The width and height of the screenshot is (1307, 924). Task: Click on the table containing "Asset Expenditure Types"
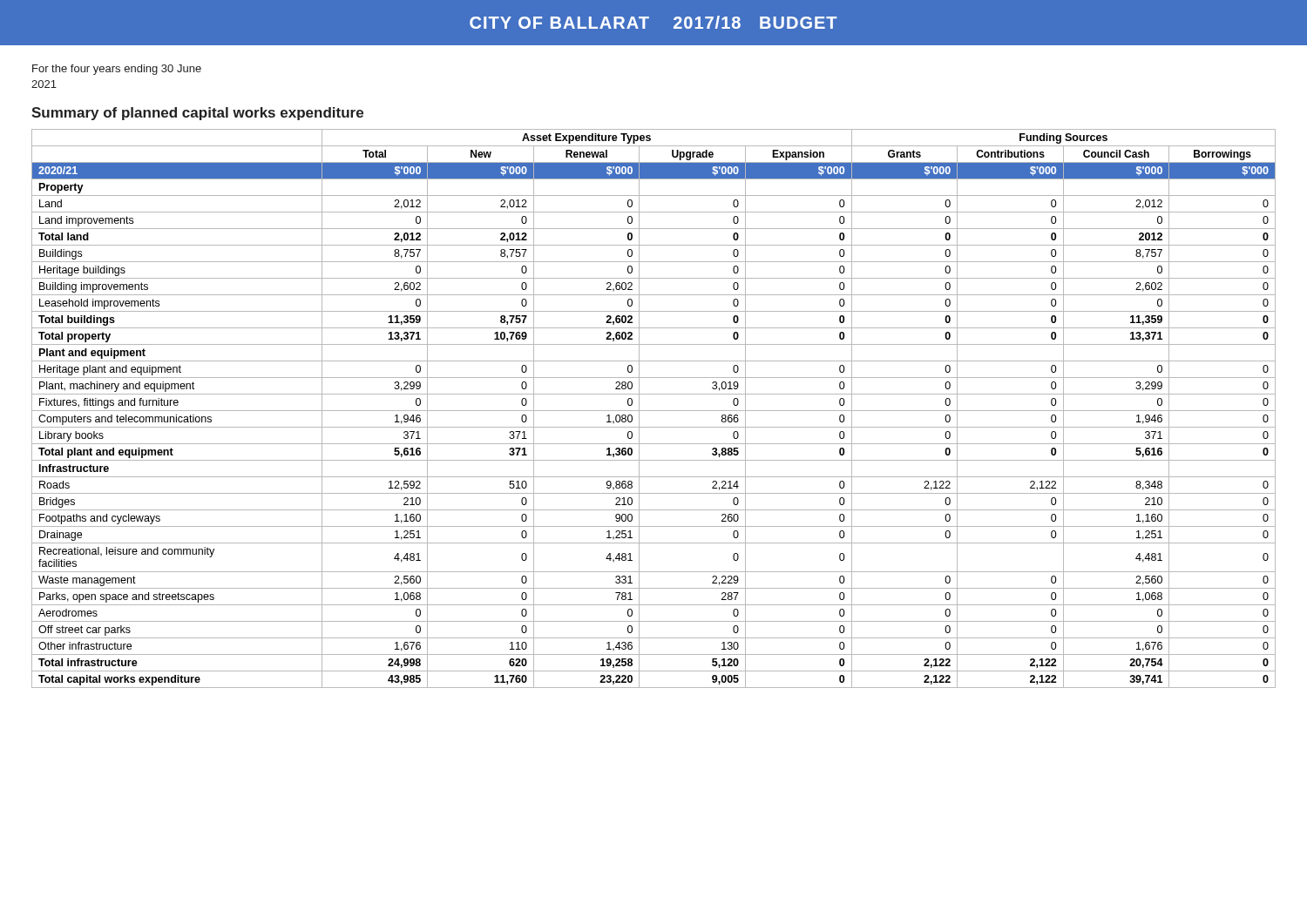(654, 409)
